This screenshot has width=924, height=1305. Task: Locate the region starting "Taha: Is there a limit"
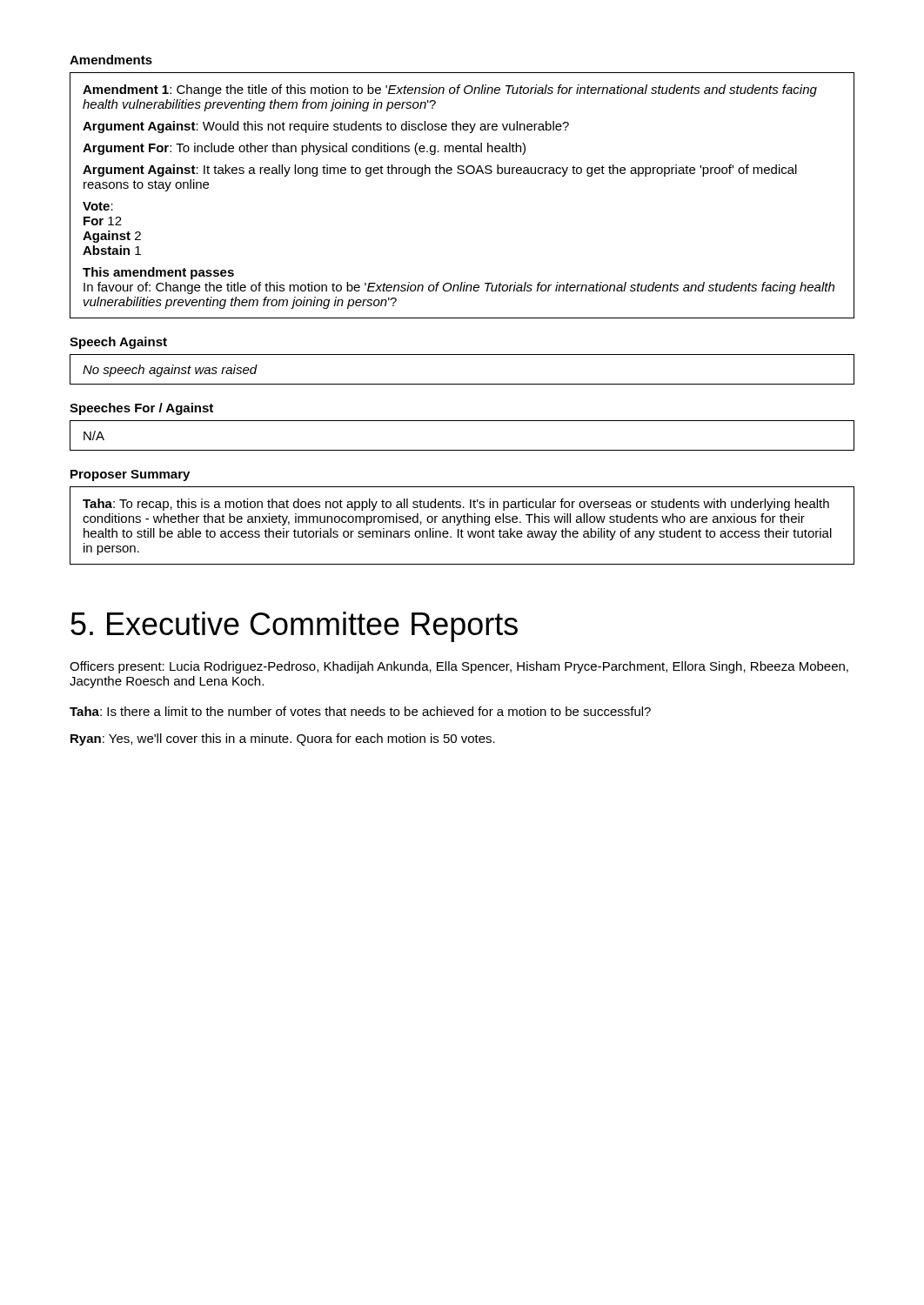click(360, 711)
